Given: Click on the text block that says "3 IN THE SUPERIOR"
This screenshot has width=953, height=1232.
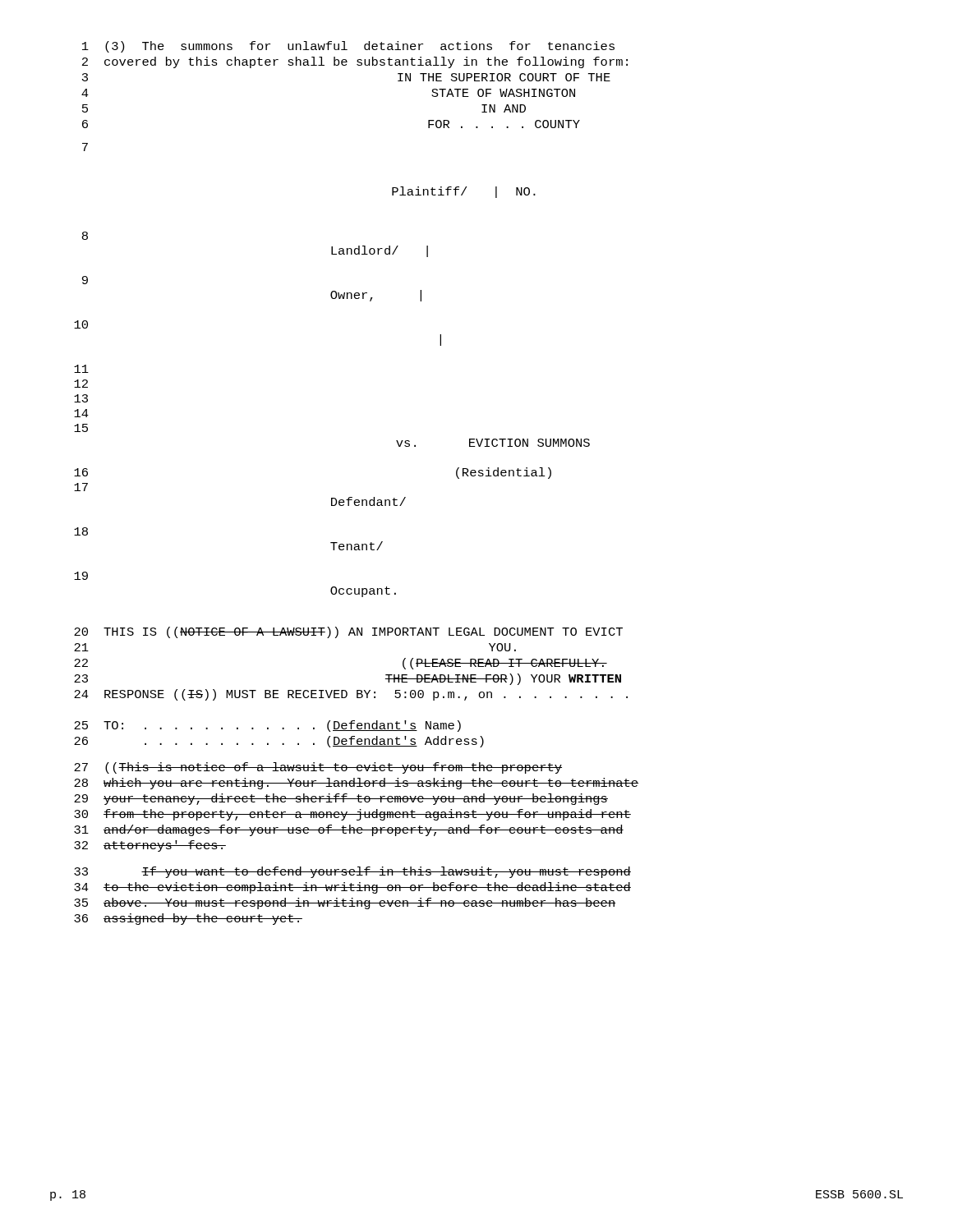Looking at the screenshot, I should (476, 78).
